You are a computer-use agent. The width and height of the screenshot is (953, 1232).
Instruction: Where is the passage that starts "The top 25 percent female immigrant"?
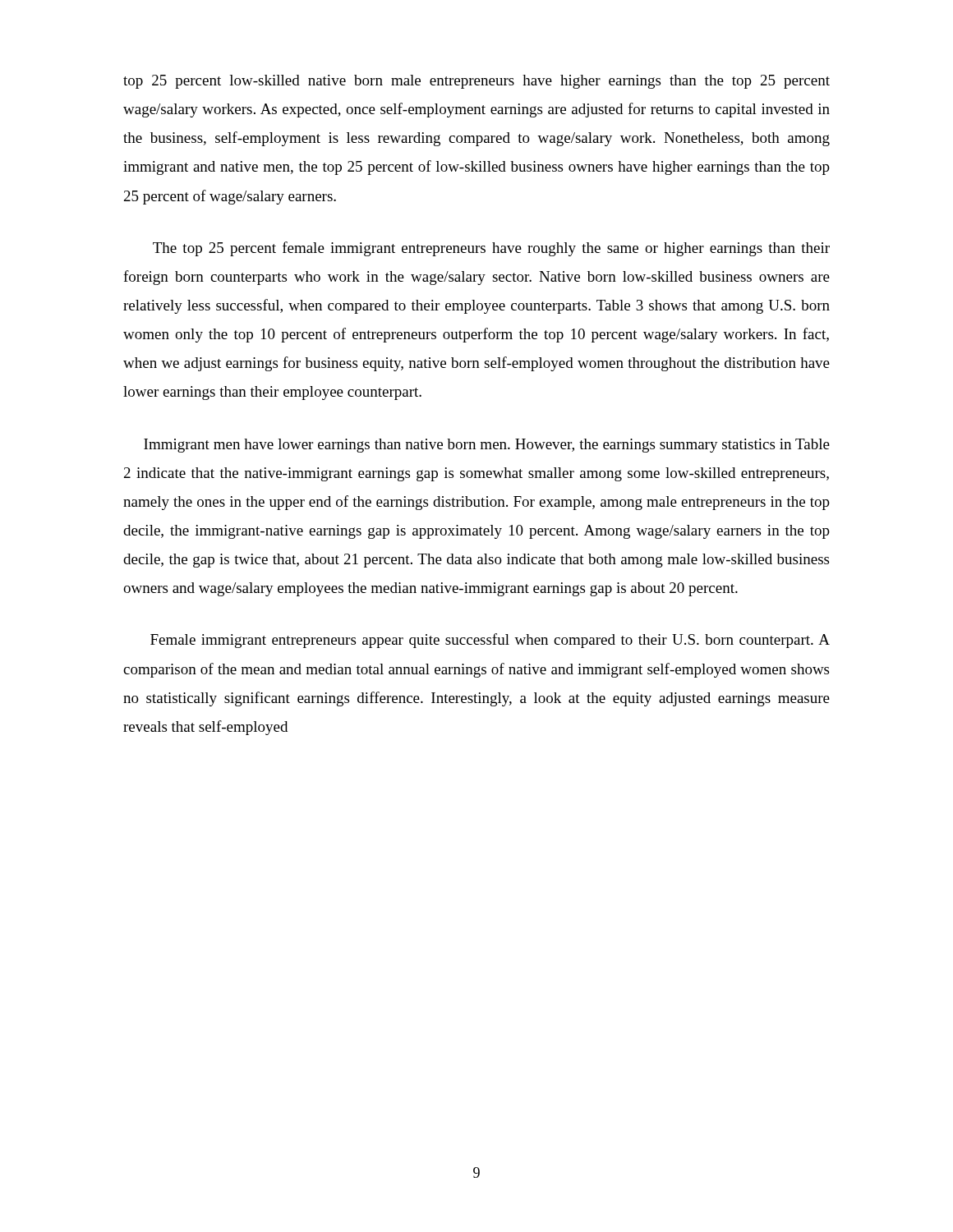[x=476, y=320]
